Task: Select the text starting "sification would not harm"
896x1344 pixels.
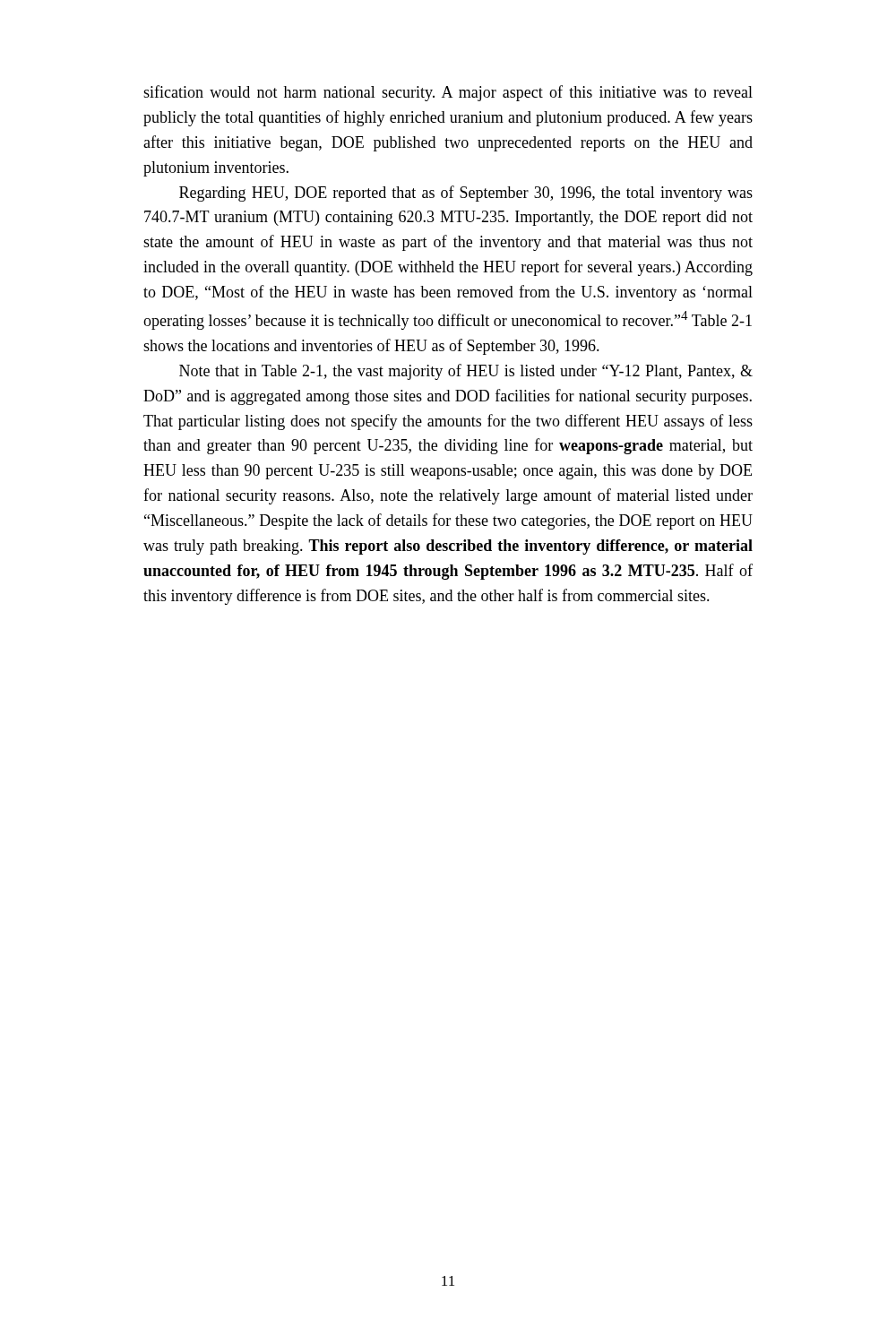Action: click(448, 345)
